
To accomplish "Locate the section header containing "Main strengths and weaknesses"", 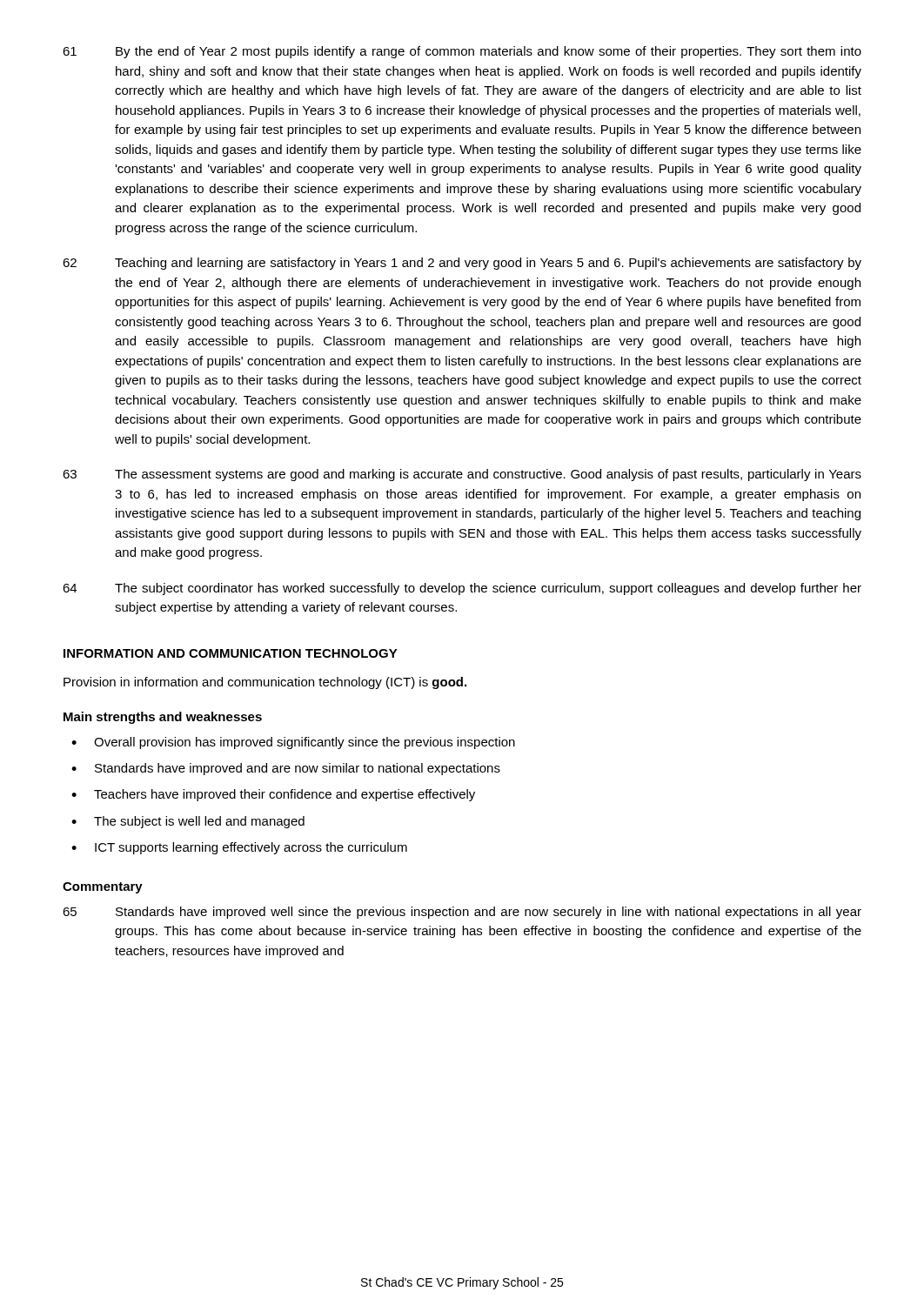I will [163, 718].
